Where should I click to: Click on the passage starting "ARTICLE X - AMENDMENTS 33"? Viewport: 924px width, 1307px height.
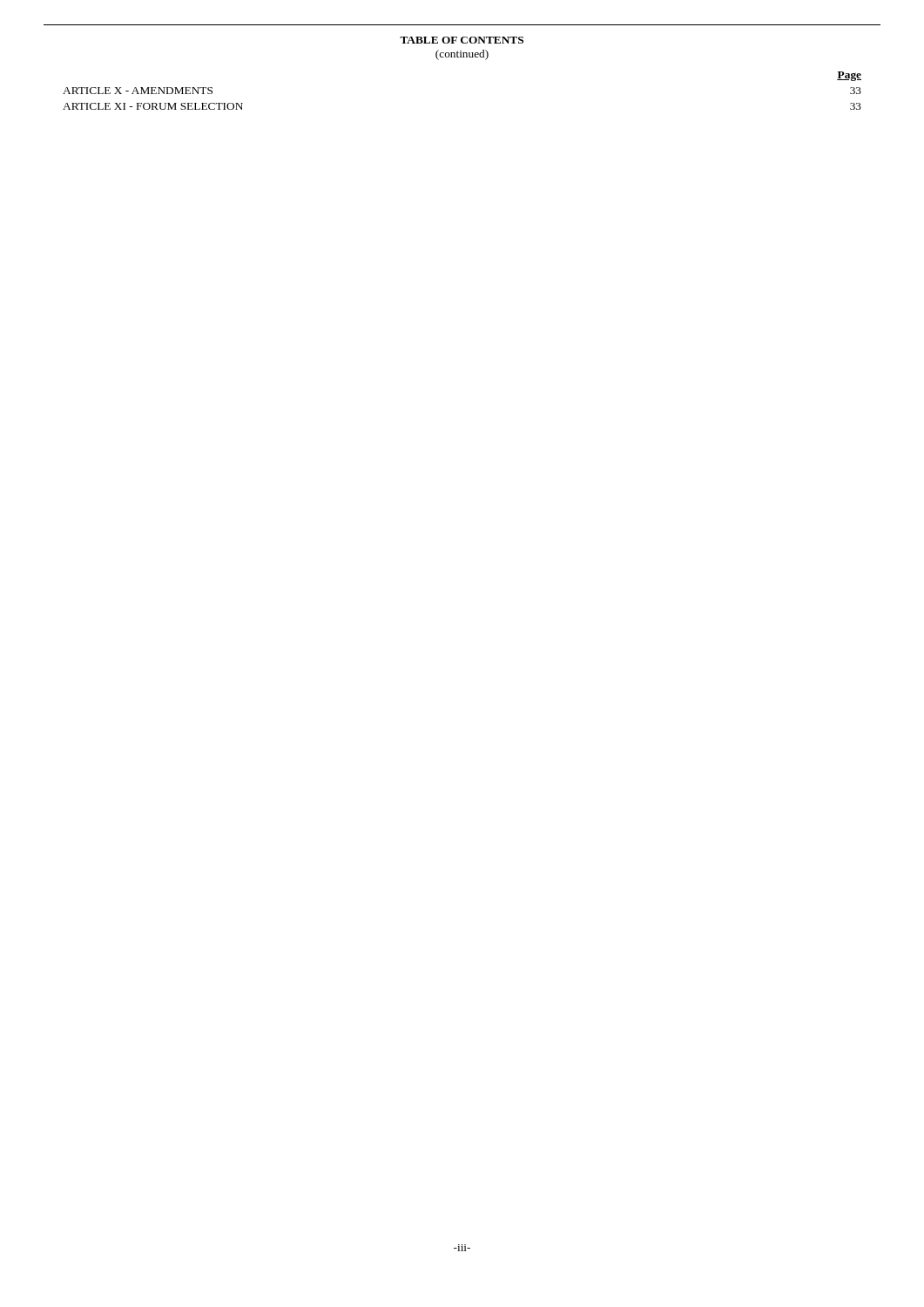pyautogui.click(x=135, y=91)
